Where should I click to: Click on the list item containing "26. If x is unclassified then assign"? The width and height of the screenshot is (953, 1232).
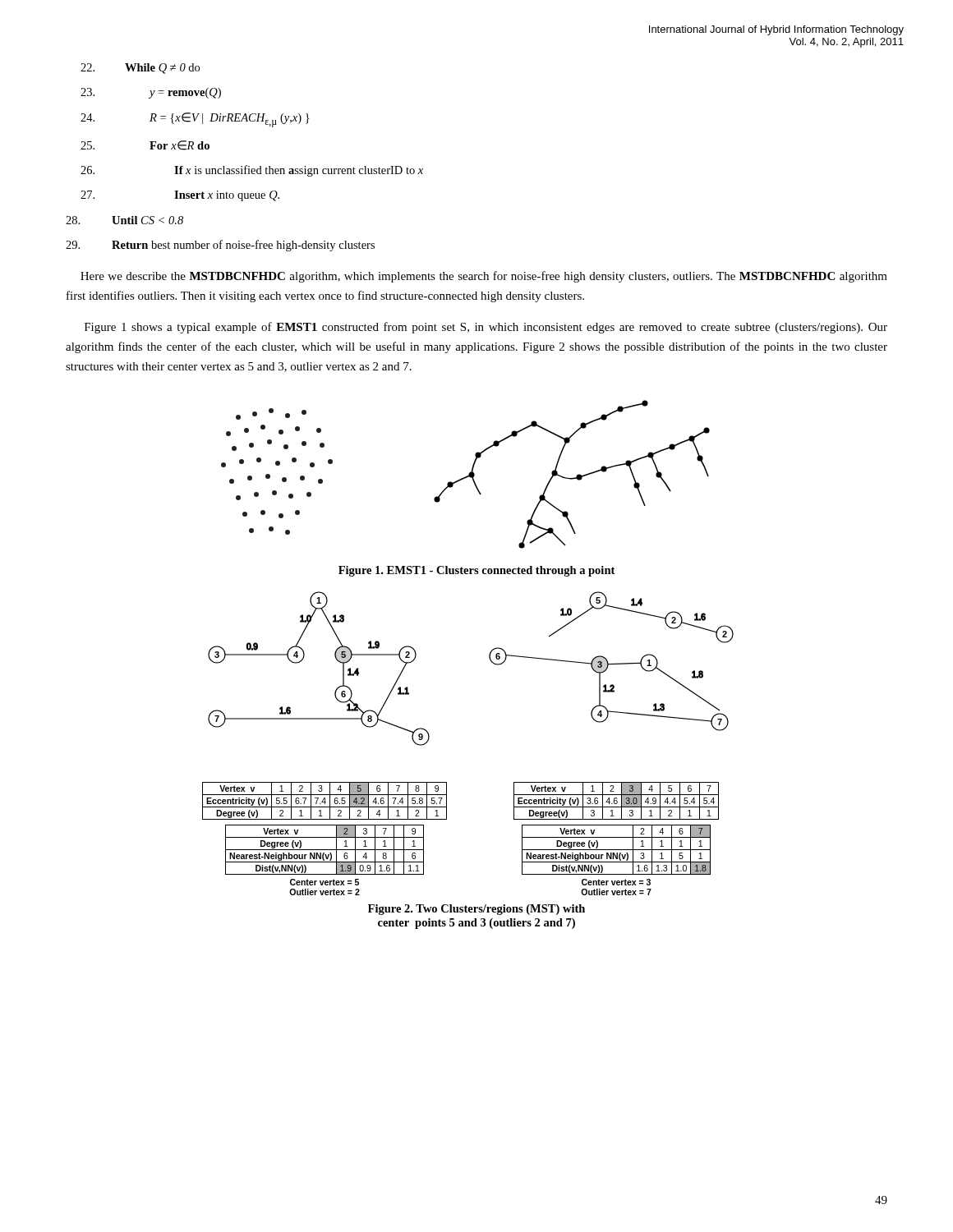[252, 171]
